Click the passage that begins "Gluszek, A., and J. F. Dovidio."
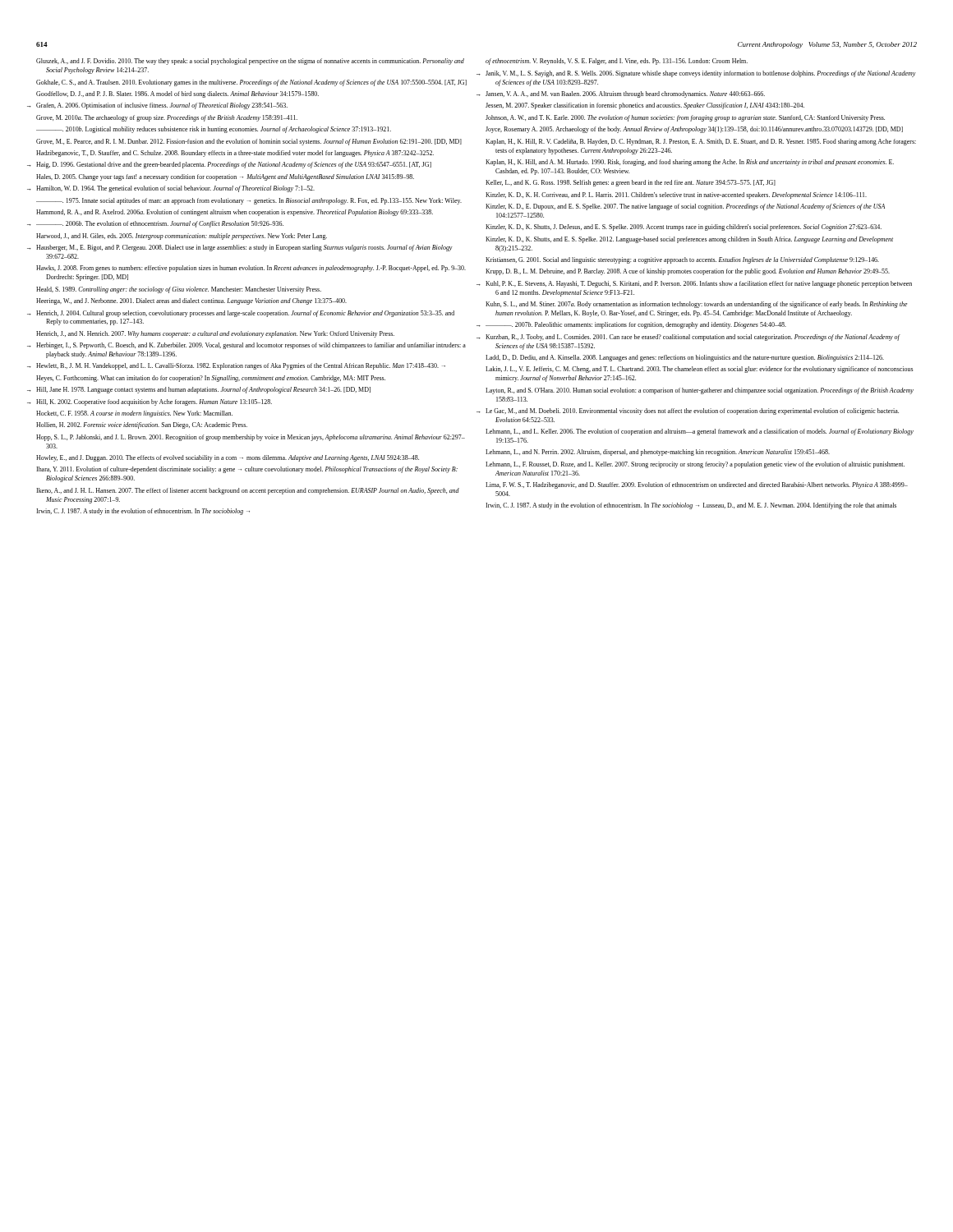This screenshot has height=1232, width=953. [x=252, y=287]
